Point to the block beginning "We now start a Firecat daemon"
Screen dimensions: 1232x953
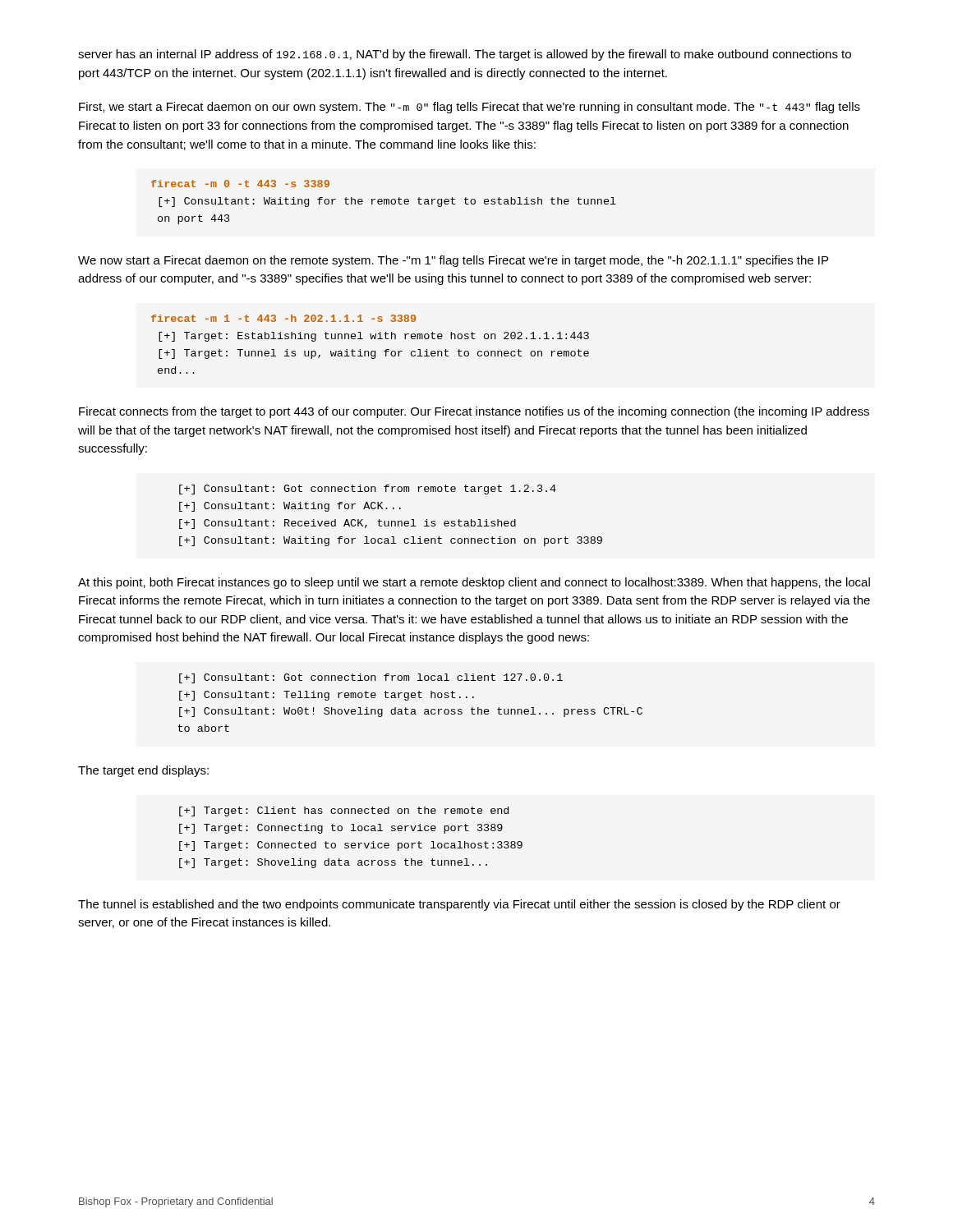click(x=453, y=269)
